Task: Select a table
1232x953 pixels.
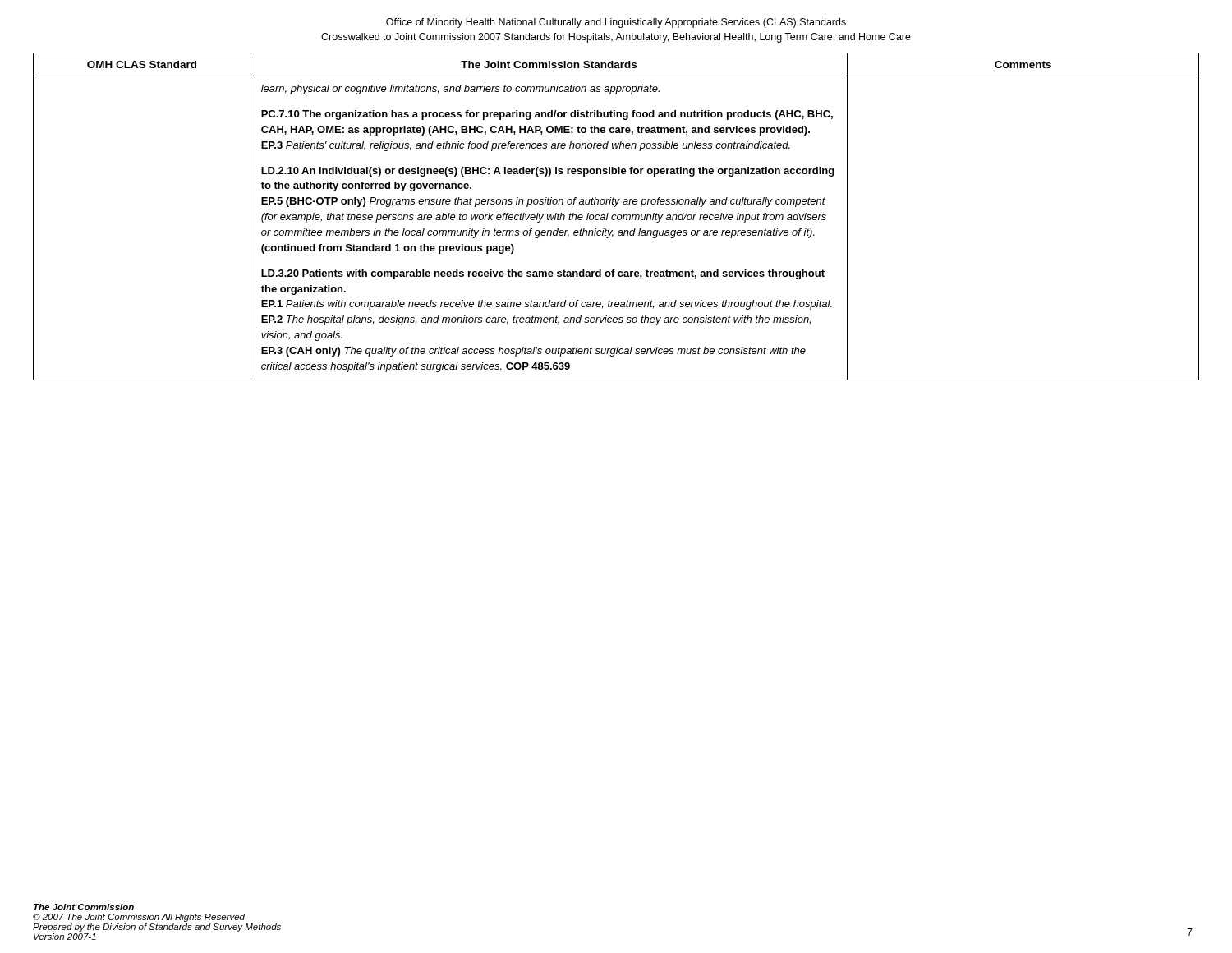Action: [x=616, y=216]
